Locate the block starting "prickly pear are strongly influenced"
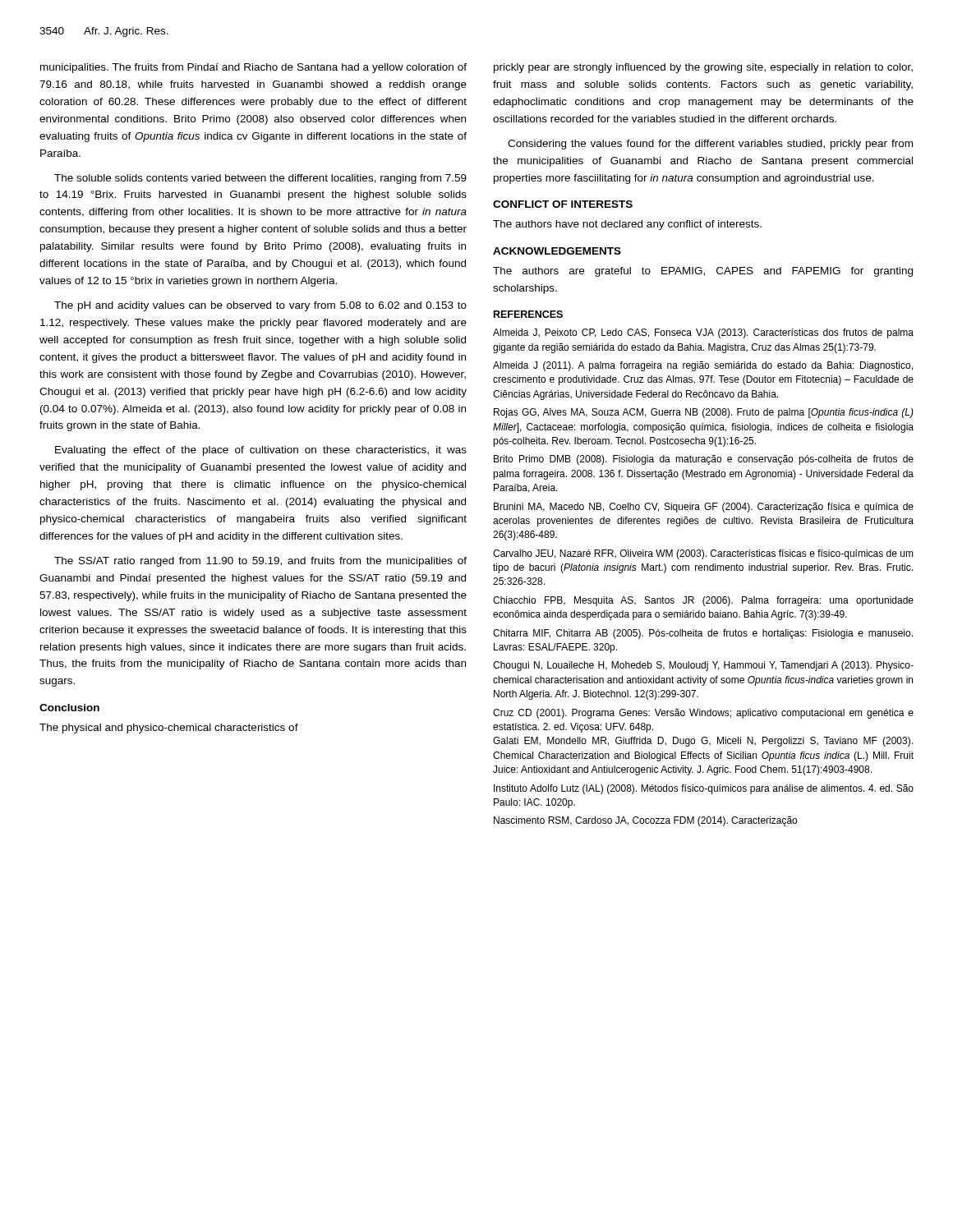 click(703, 94)
